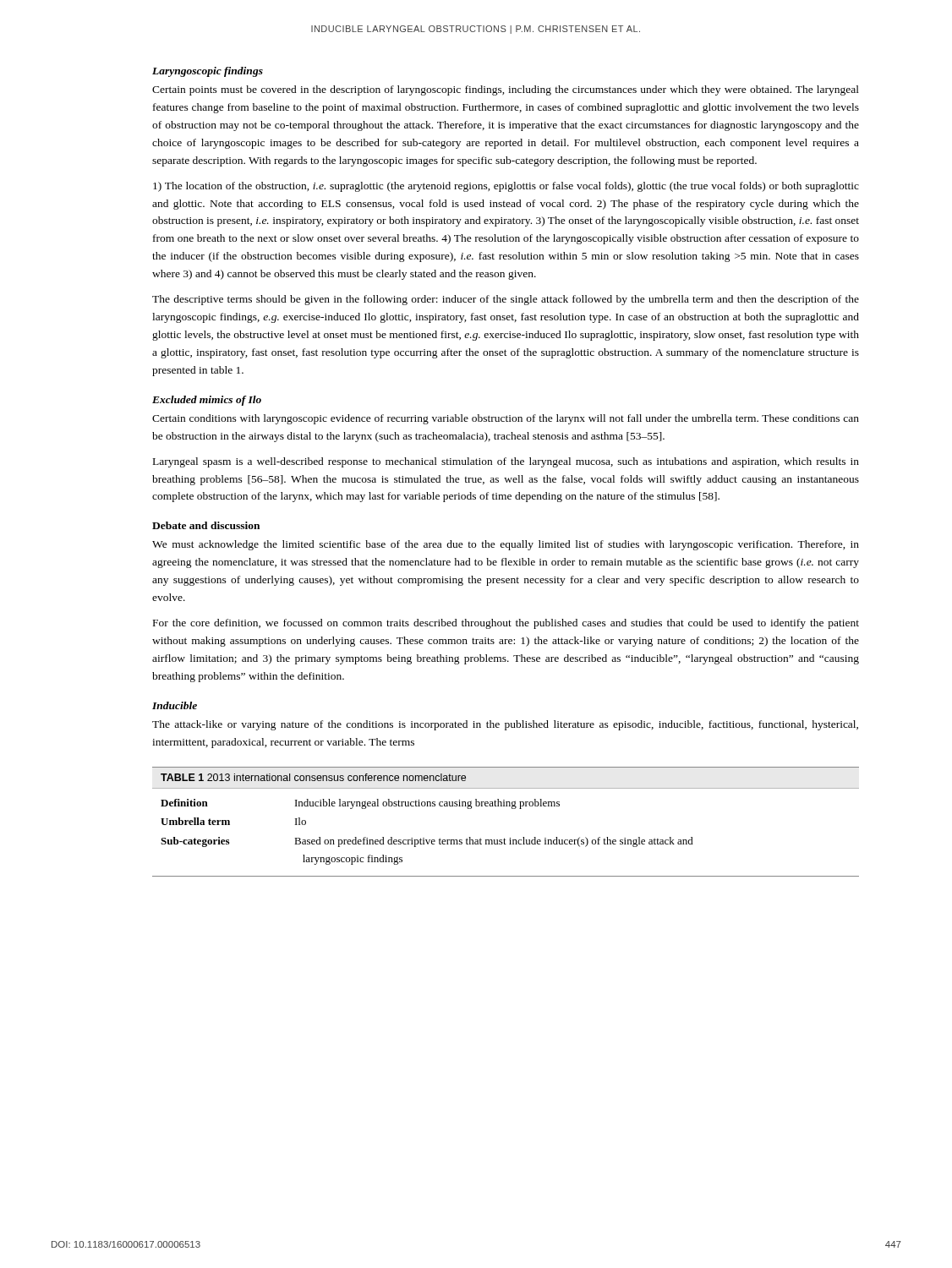Viewport: 952px width, 1268px height.
Task: Locate the text block with the text "The attack-like or varying"
Action: pyautogui.click(x=506, y=733)
